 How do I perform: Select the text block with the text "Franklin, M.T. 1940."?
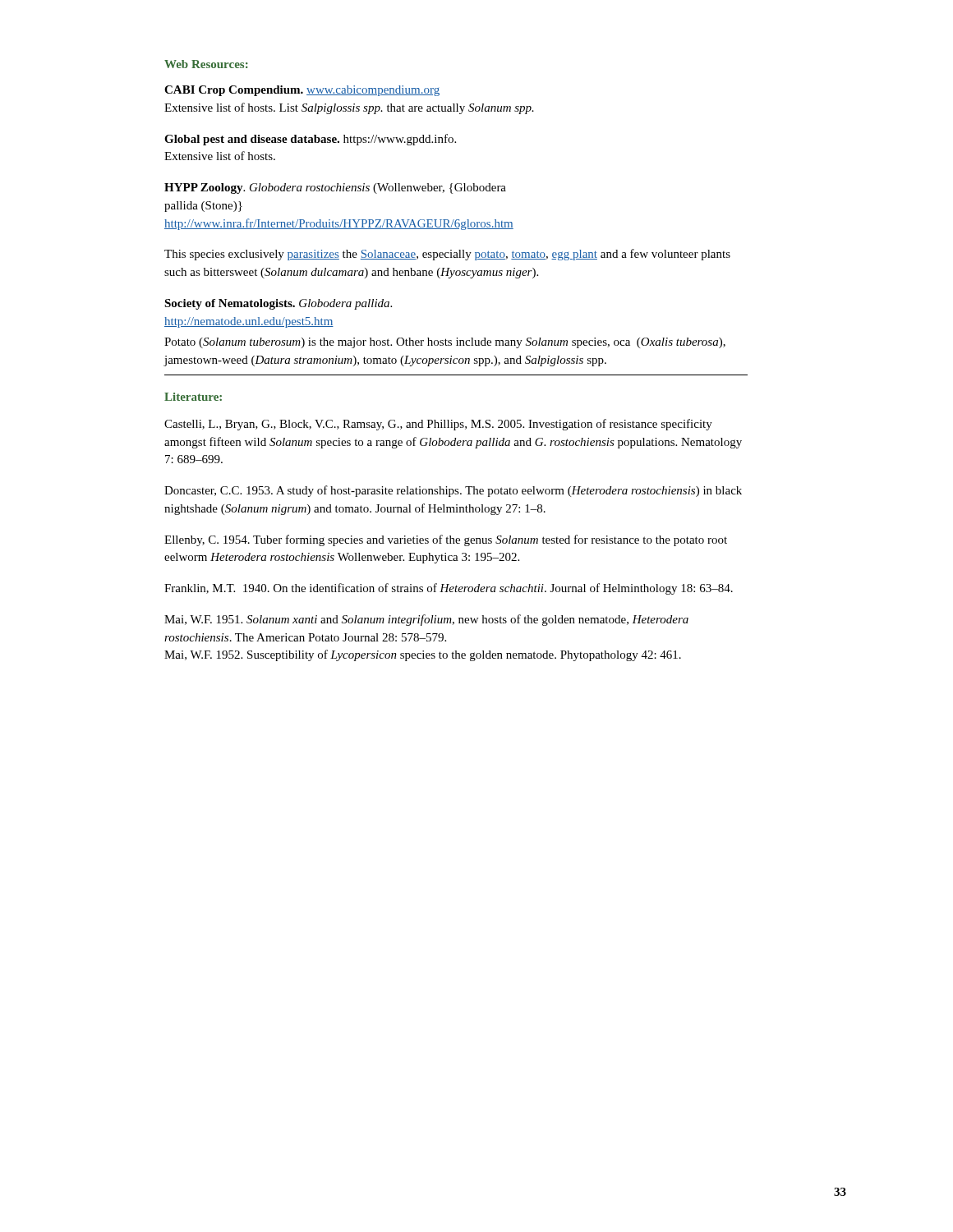pyautogui.click(x=449, y=588)
